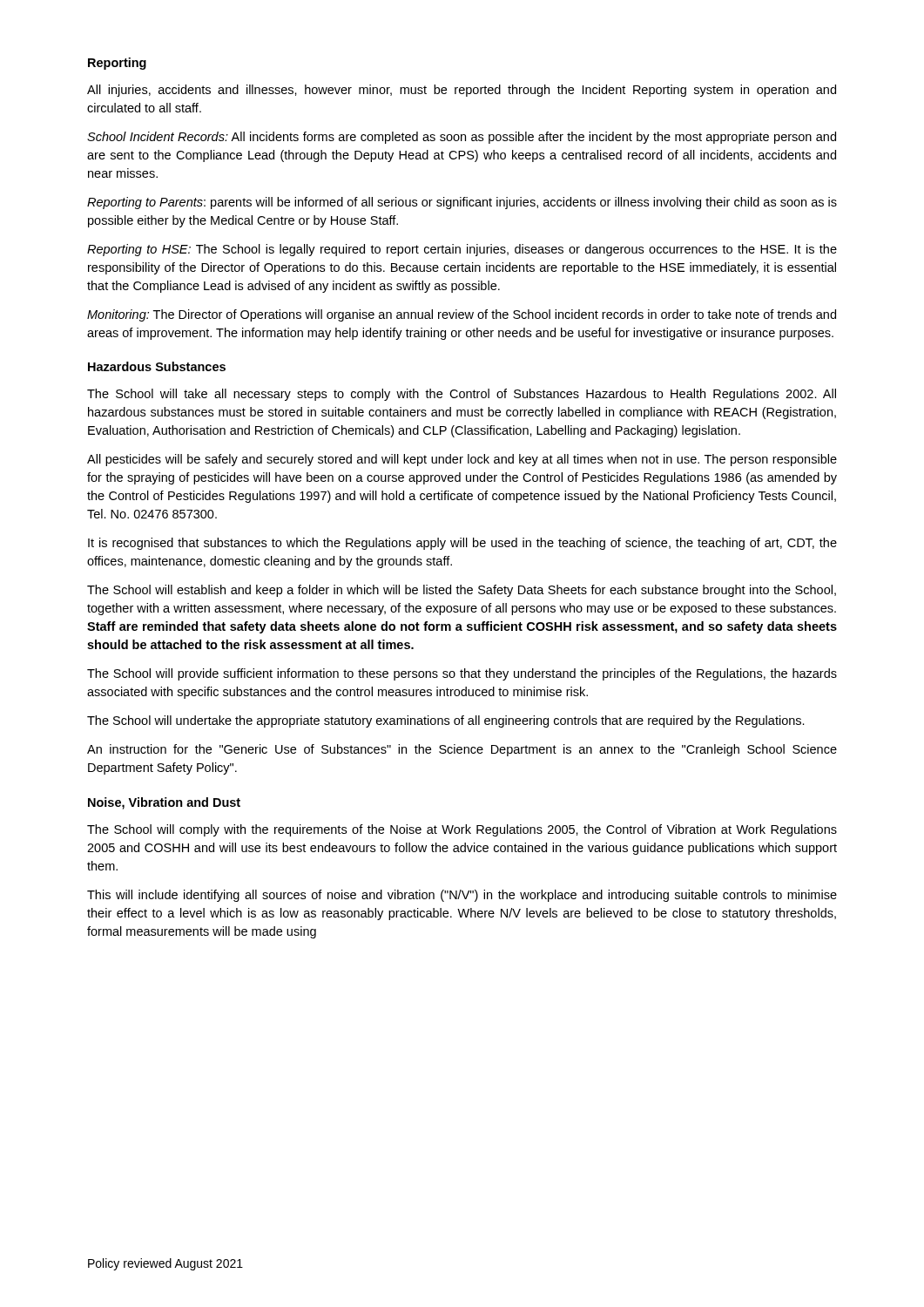Select the block starting "Reporting to HSE: The School is legally"
The width and height of the screenshot is (924, 1307).
(462, 268)
